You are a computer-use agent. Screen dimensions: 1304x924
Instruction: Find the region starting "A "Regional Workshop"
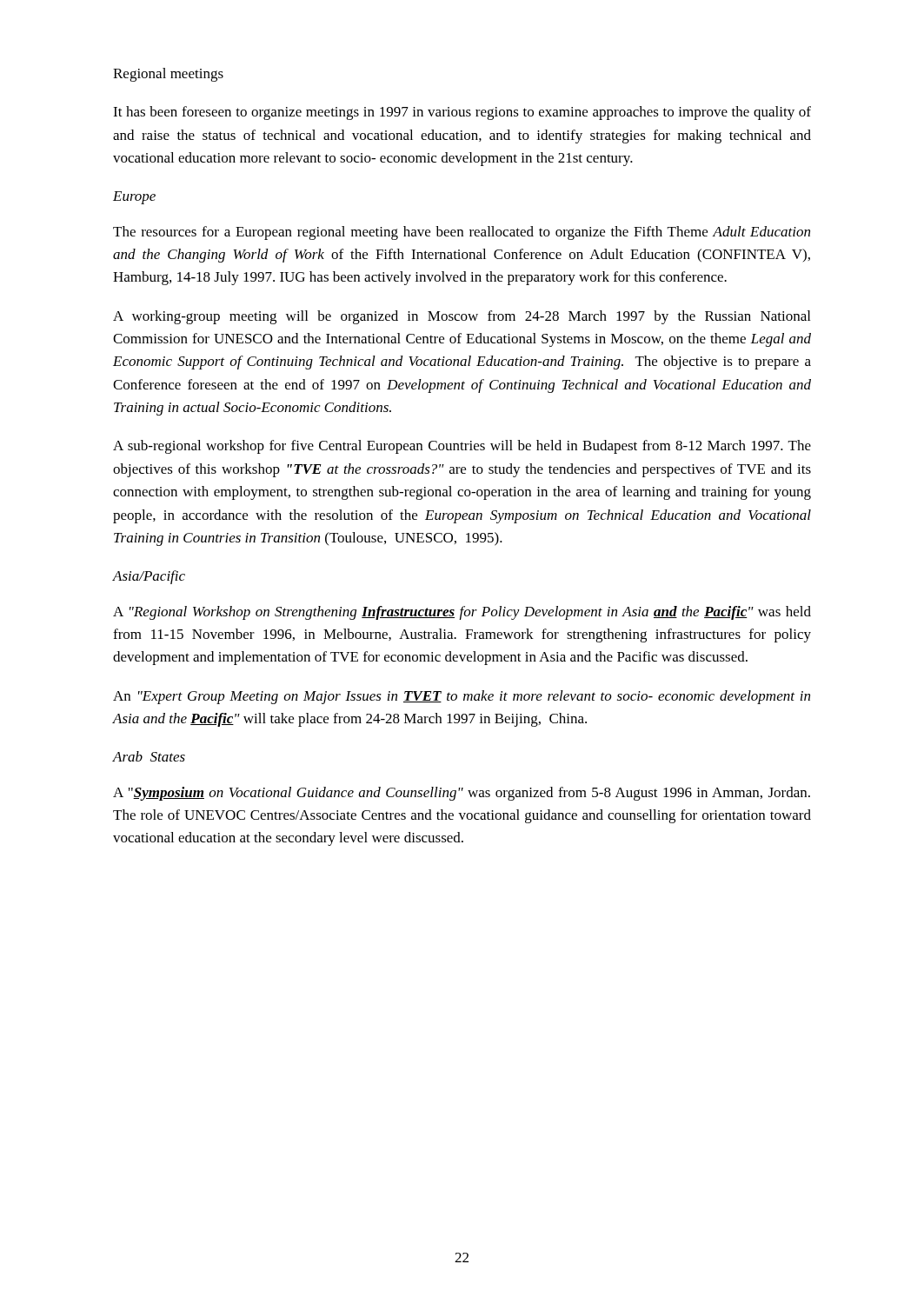tap(462, 634)
